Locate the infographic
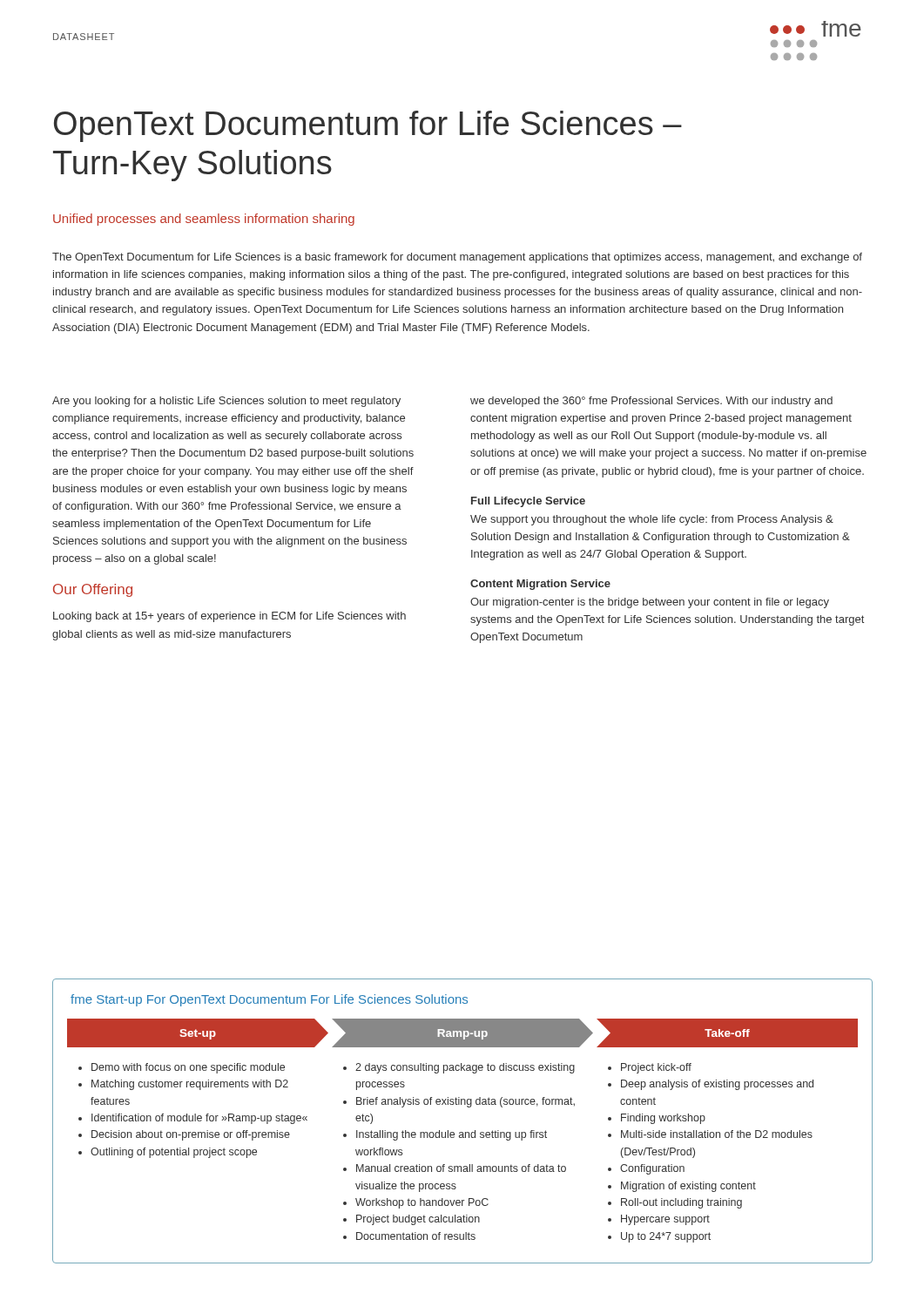 point(462,1132)
